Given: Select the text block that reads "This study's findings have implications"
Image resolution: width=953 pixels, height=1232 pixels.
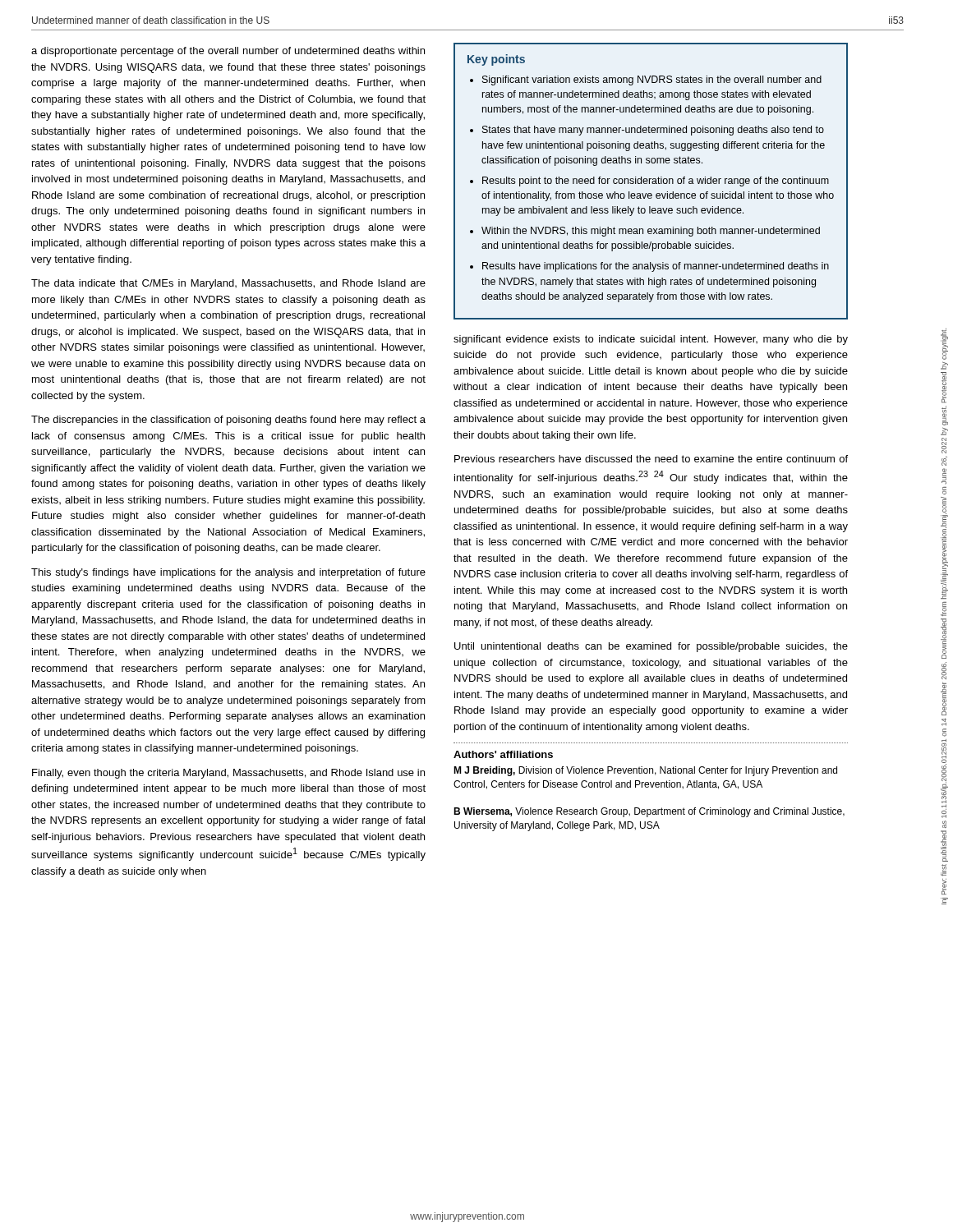Looking at the screenshot, I should click(x=228, y=660).
